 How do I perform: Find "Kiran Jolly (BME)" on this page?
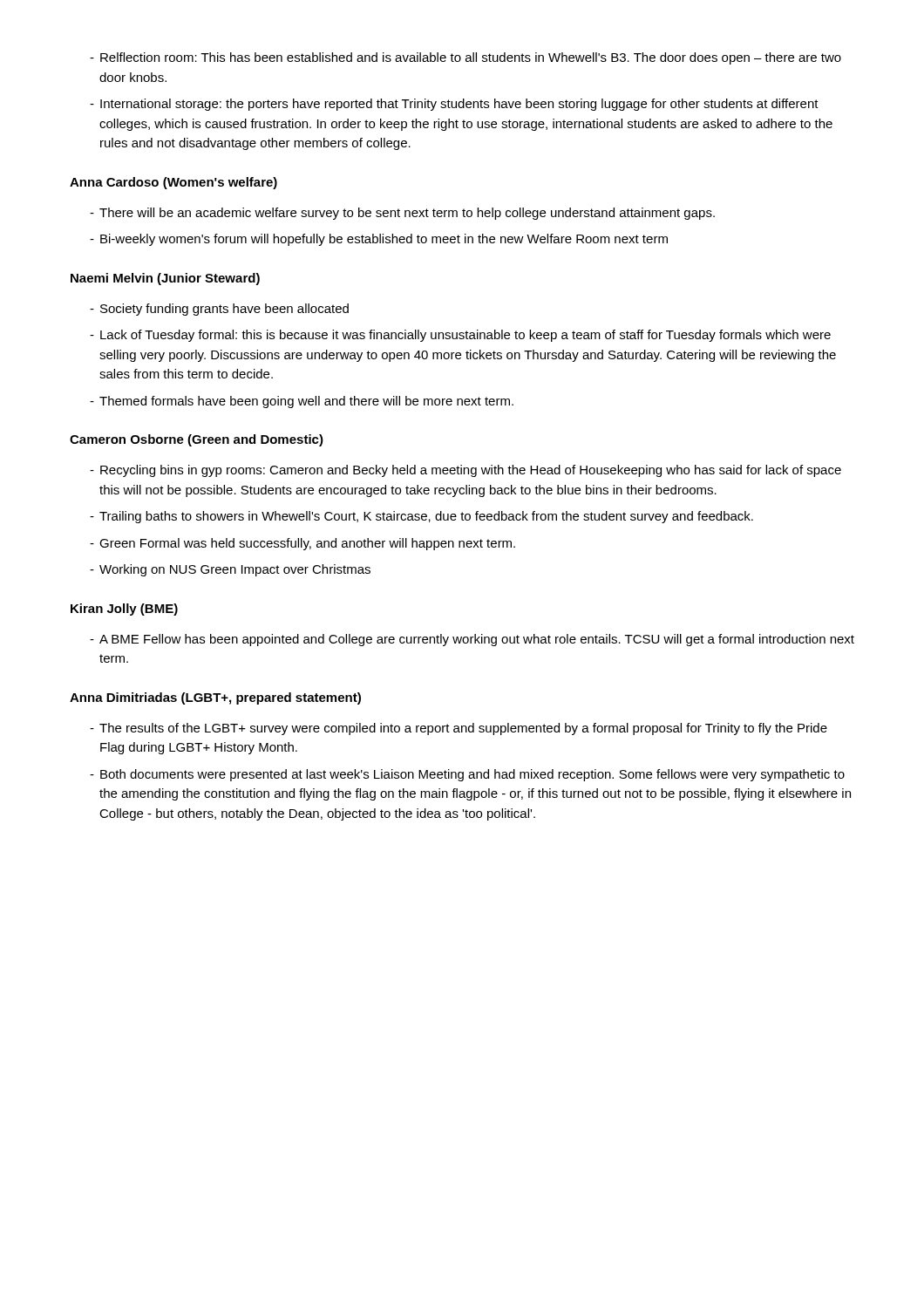click(x=124, y=608)
